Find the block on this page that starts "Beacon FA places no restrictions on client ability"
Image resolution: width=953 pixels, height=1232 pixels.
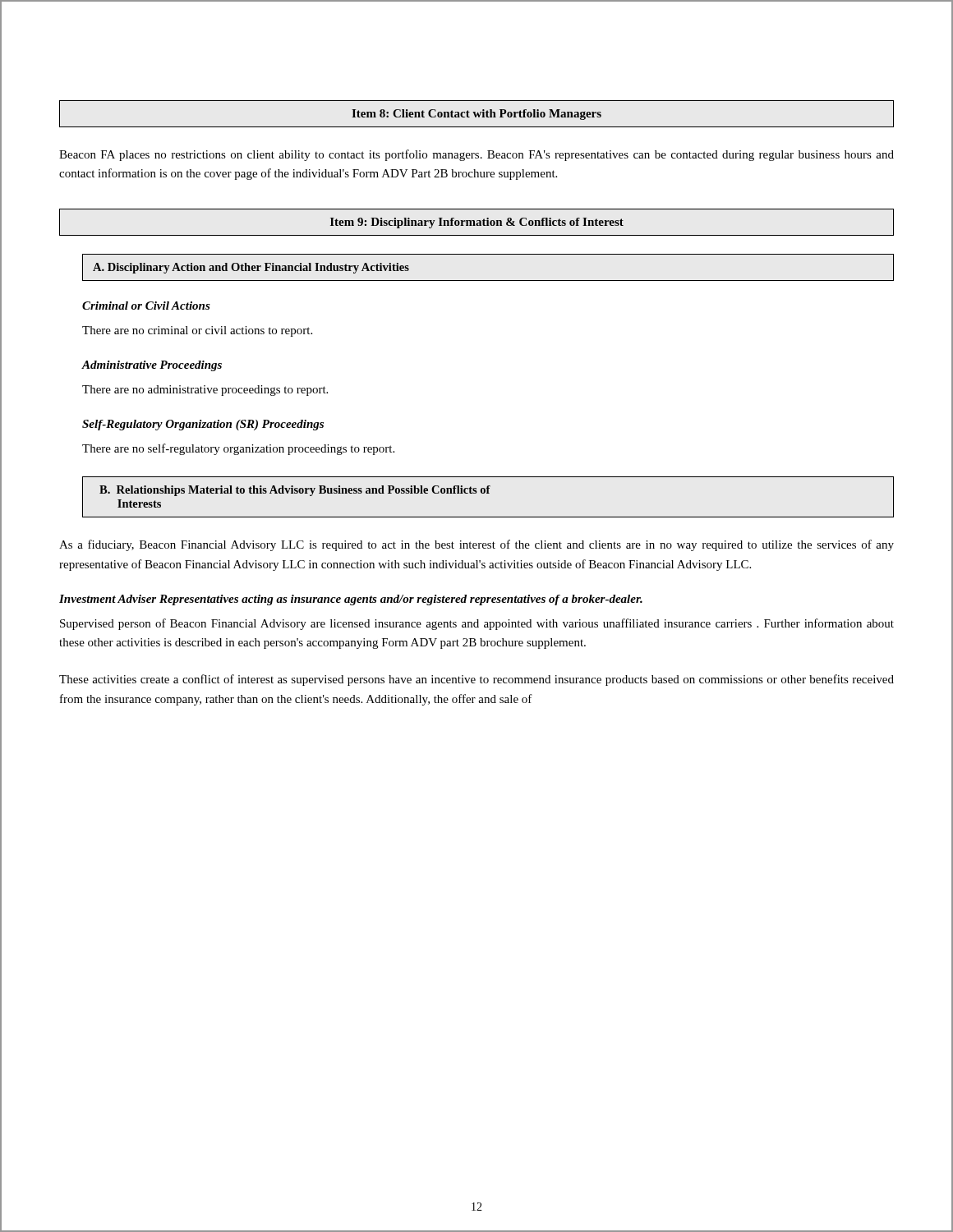[476, 164]
